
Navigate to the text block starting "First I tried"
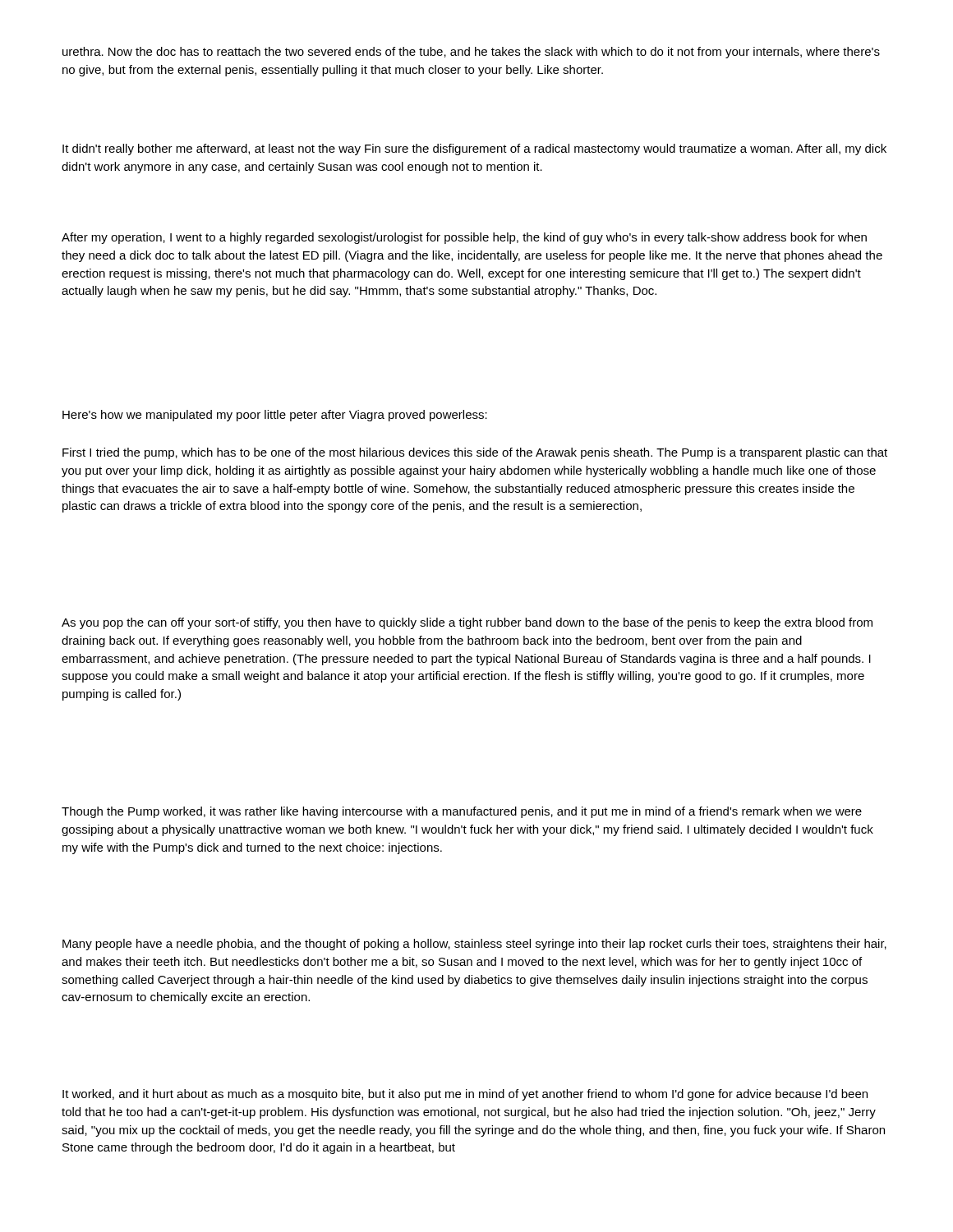(x=475, y=479)
